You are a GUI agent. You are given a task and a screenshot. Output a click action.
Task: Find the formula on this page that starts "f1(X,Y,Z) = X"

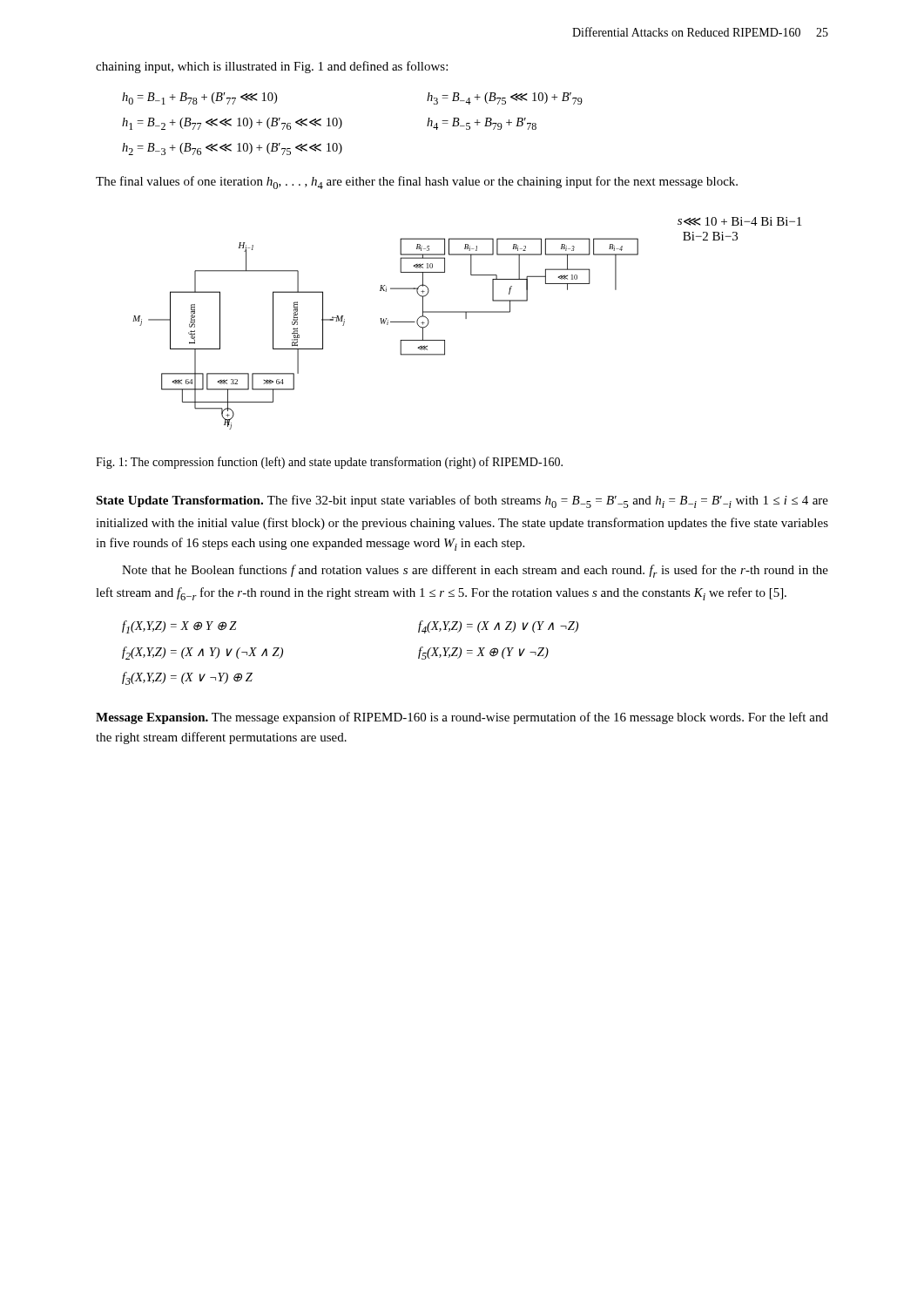pyautogui.click(x=475, y=653)
